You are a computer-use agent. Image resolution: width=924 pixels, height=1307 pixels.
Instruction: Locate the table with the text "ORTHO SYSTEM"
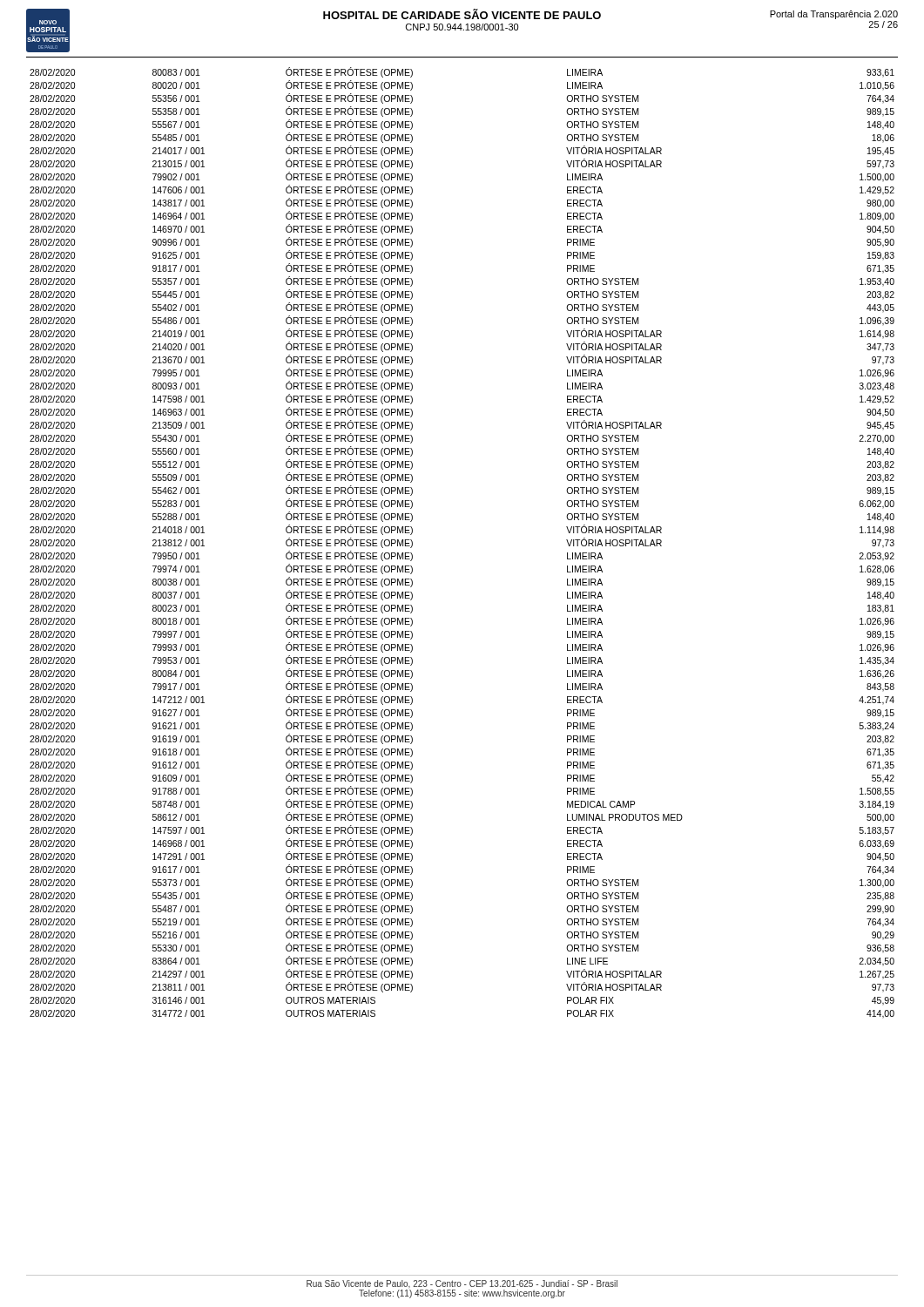(462, 660)
